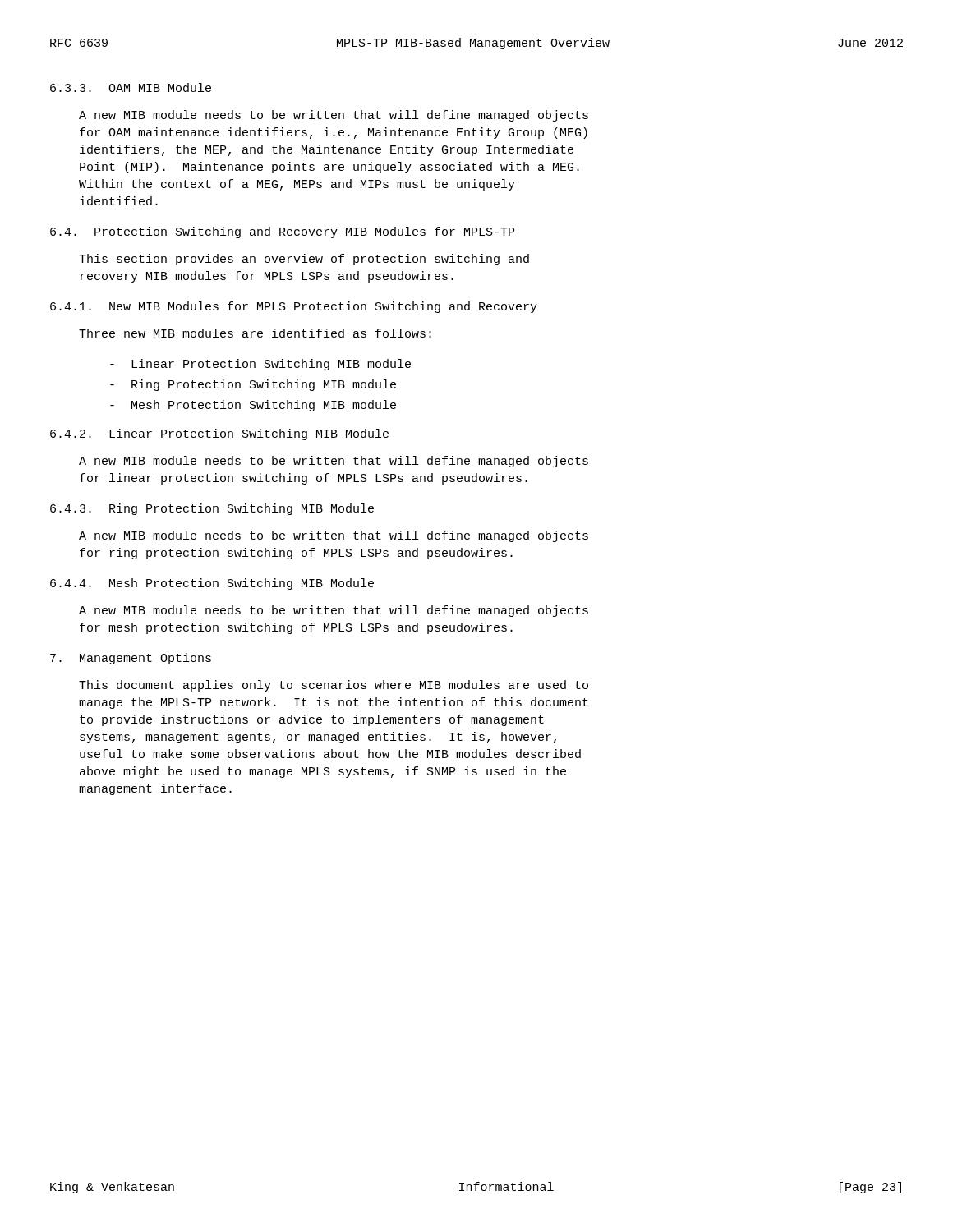Screen dimensions: 1232x953
Task: Locate the section header that reads "6.4. Protection Switching and"
Action: (282, 233)
